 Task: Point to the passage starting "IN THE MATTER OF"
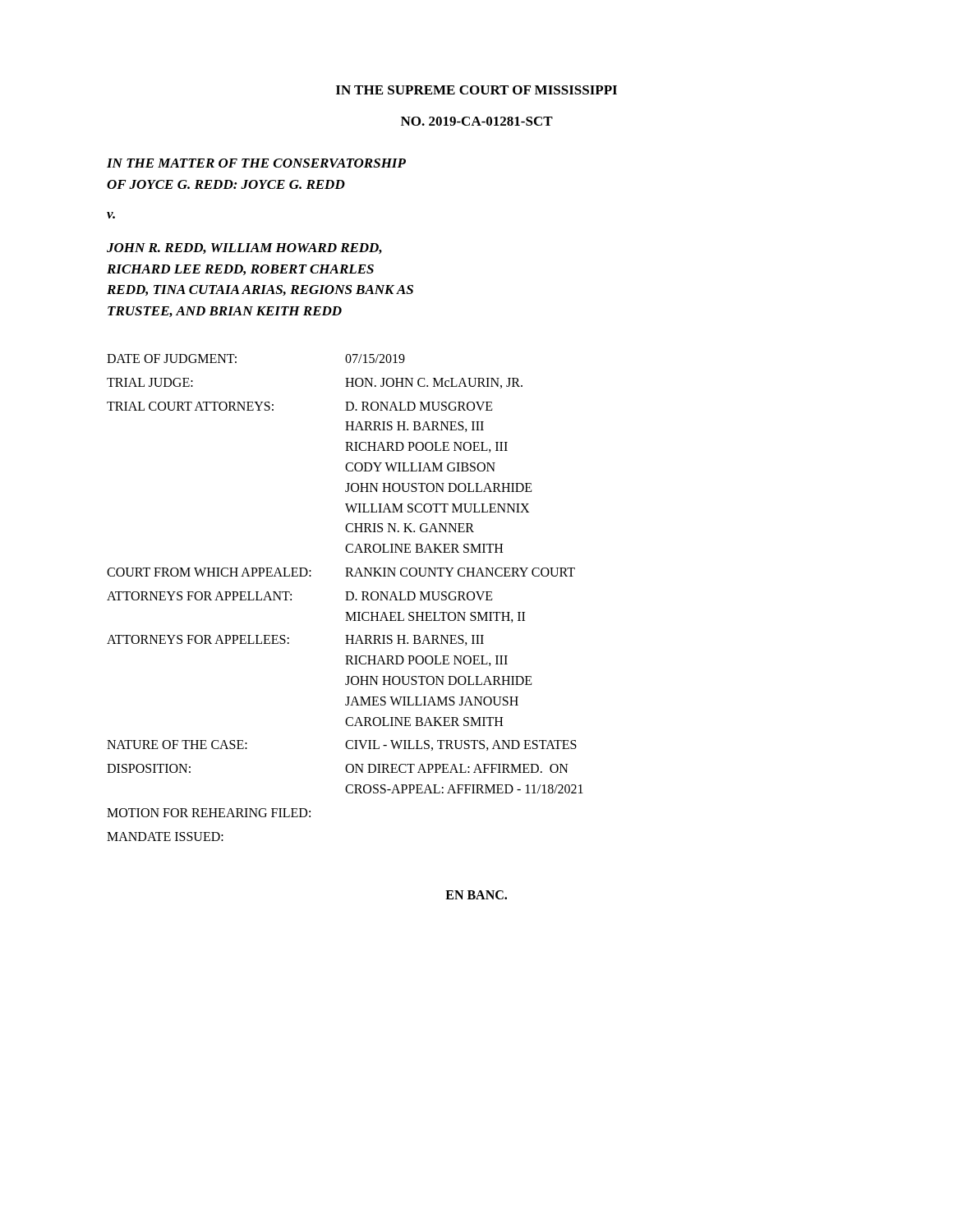point(256,174)
